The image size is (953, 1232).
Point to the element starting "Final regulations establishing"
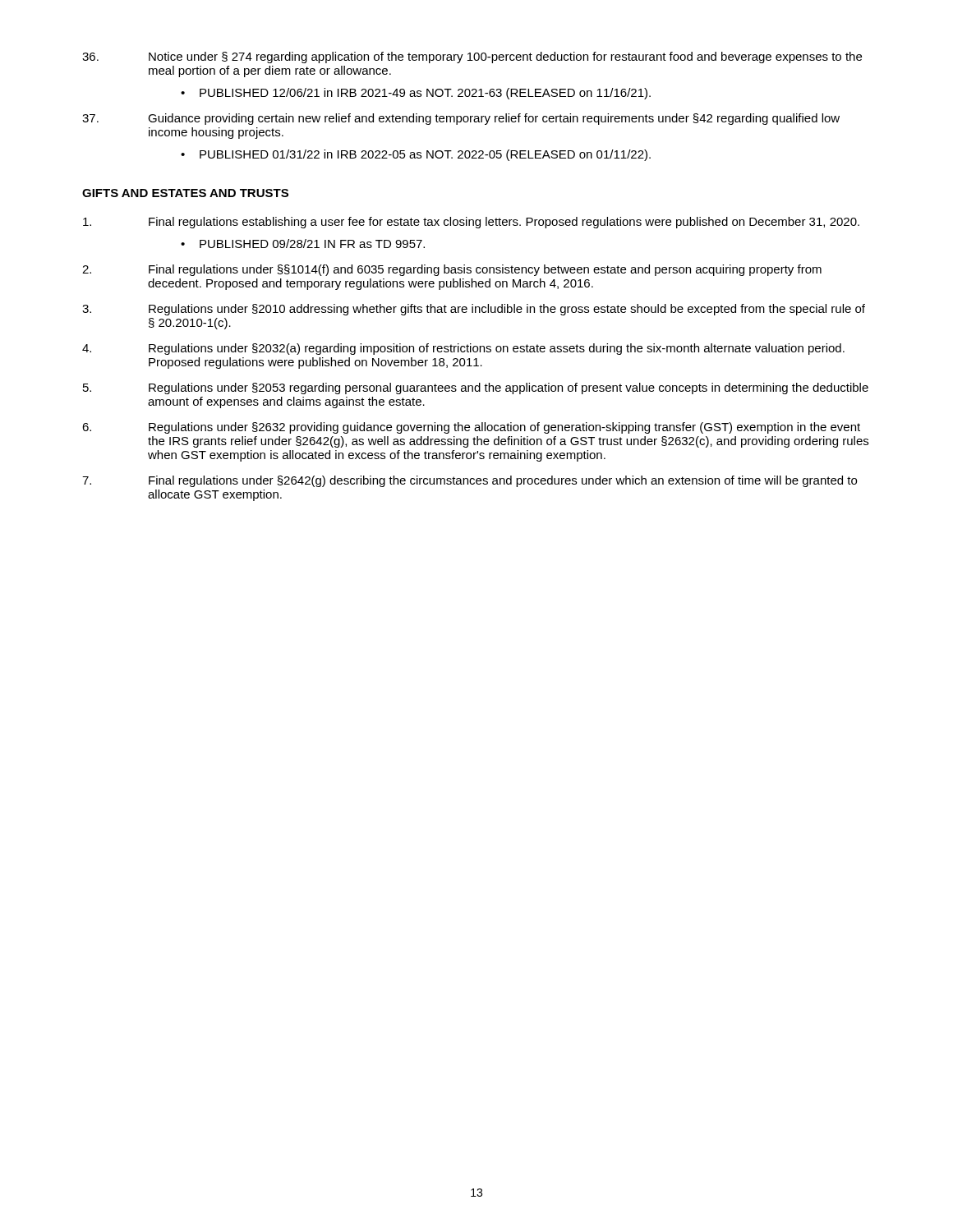[476, 237]
